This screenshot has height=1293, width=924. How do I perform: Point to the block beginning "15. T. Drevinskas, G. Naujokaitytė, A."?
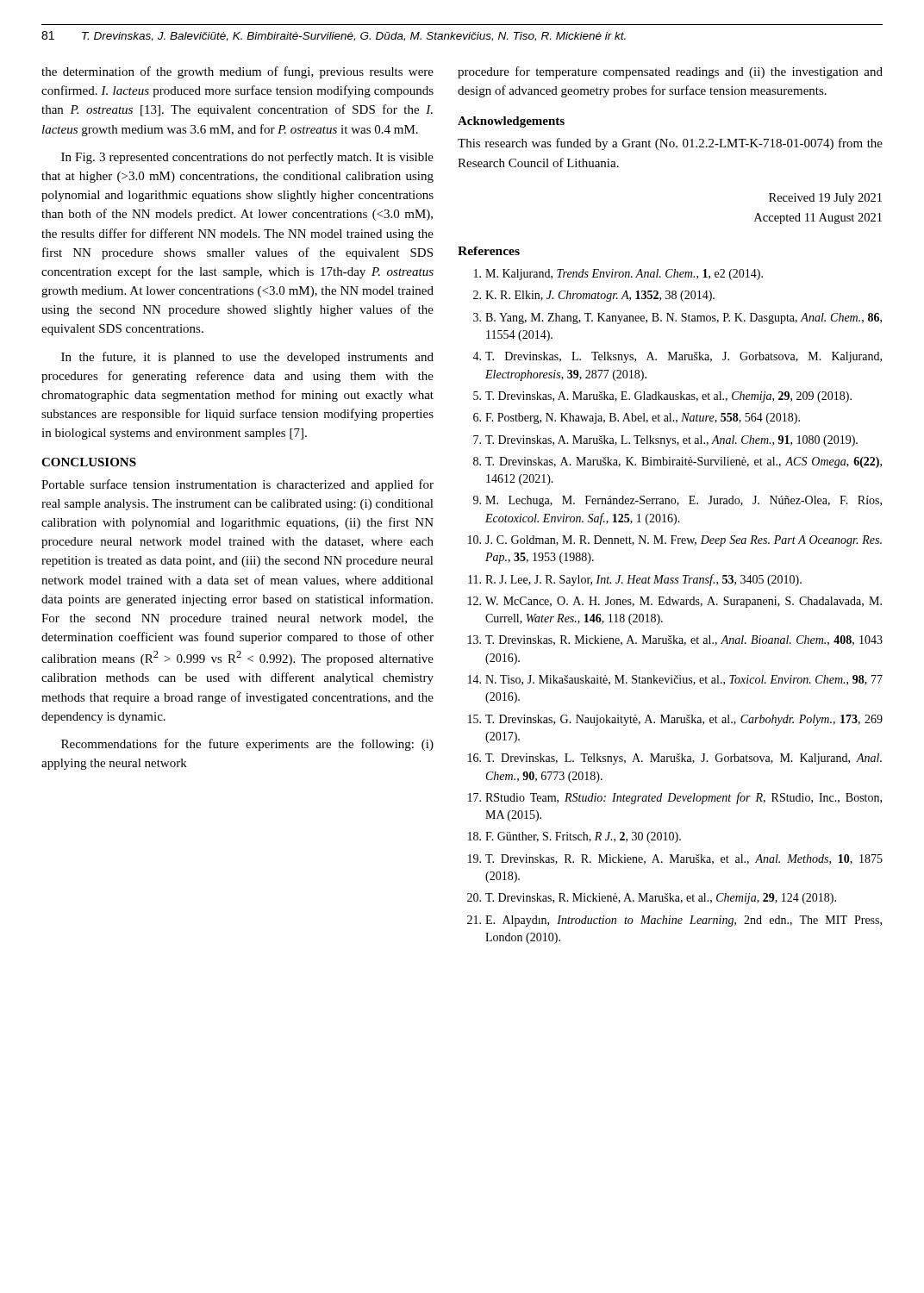click(670, 728)
